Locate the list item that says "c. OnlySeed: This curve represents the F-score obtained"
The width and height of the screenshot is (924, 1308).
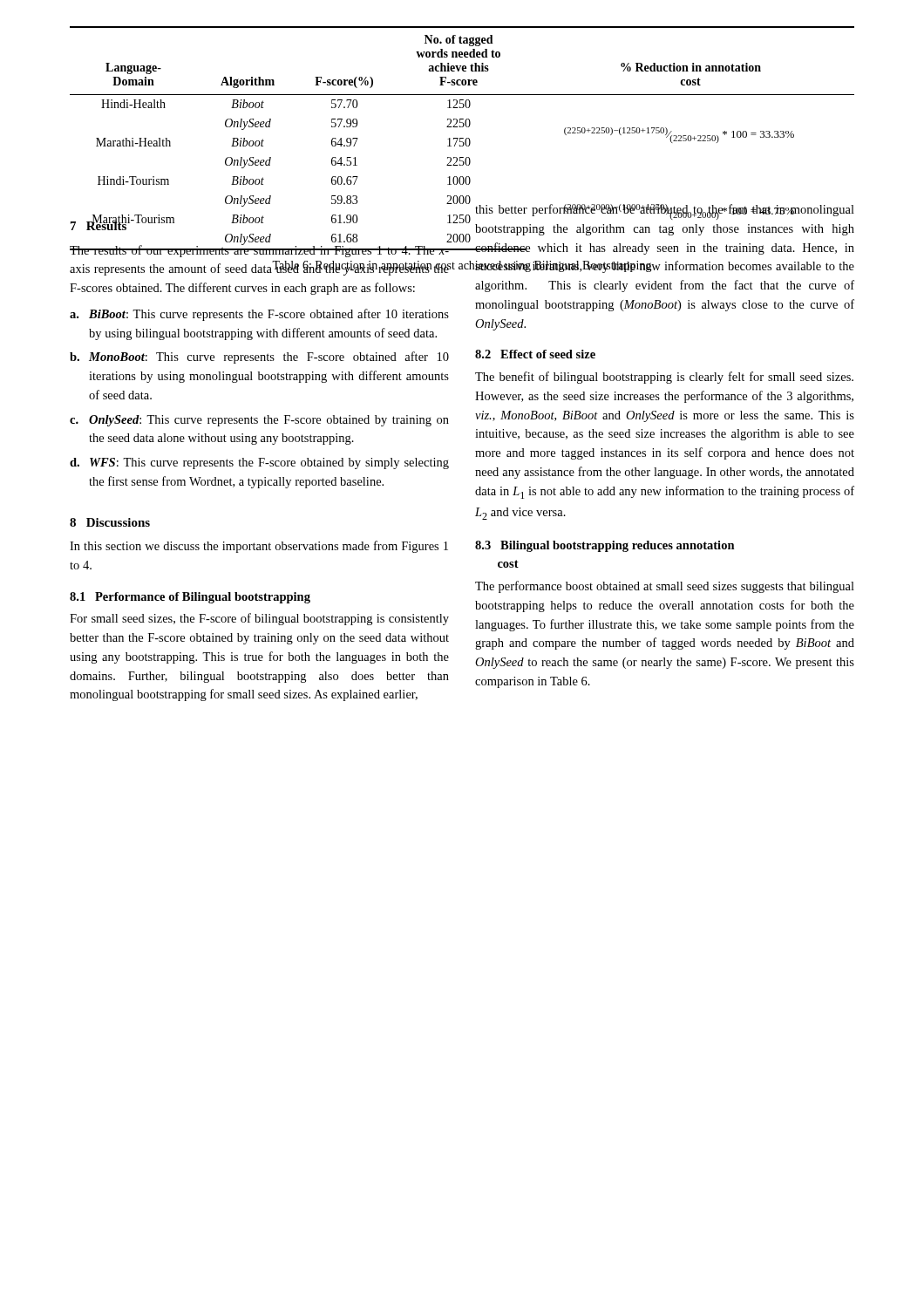pos(259,429)
